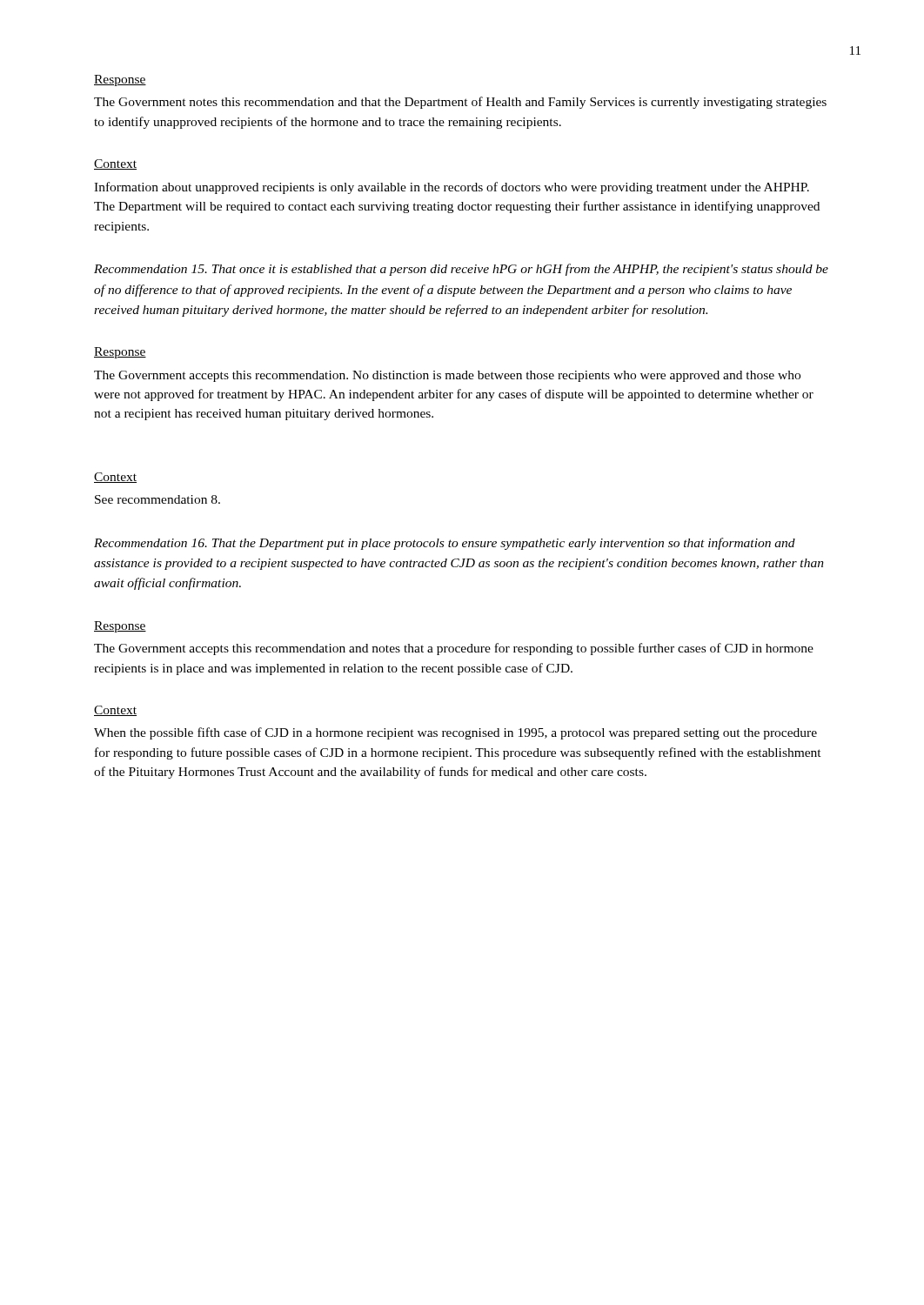Navigate to the block starting "Recommendation 16. That"

click(x=459, y=563)
